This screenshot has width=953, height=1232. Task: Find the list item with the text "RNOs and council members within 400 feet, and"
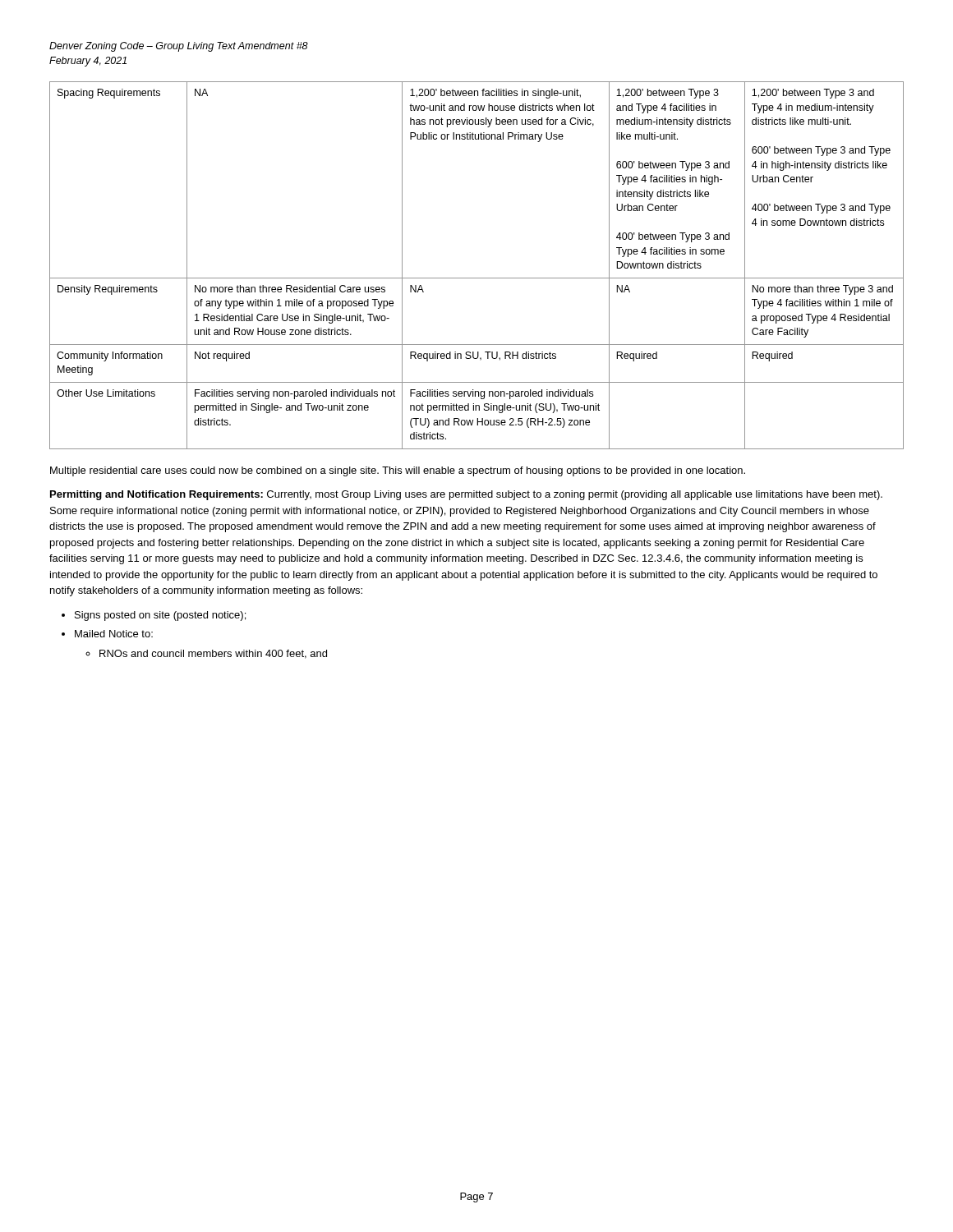(x=213, y=654)
